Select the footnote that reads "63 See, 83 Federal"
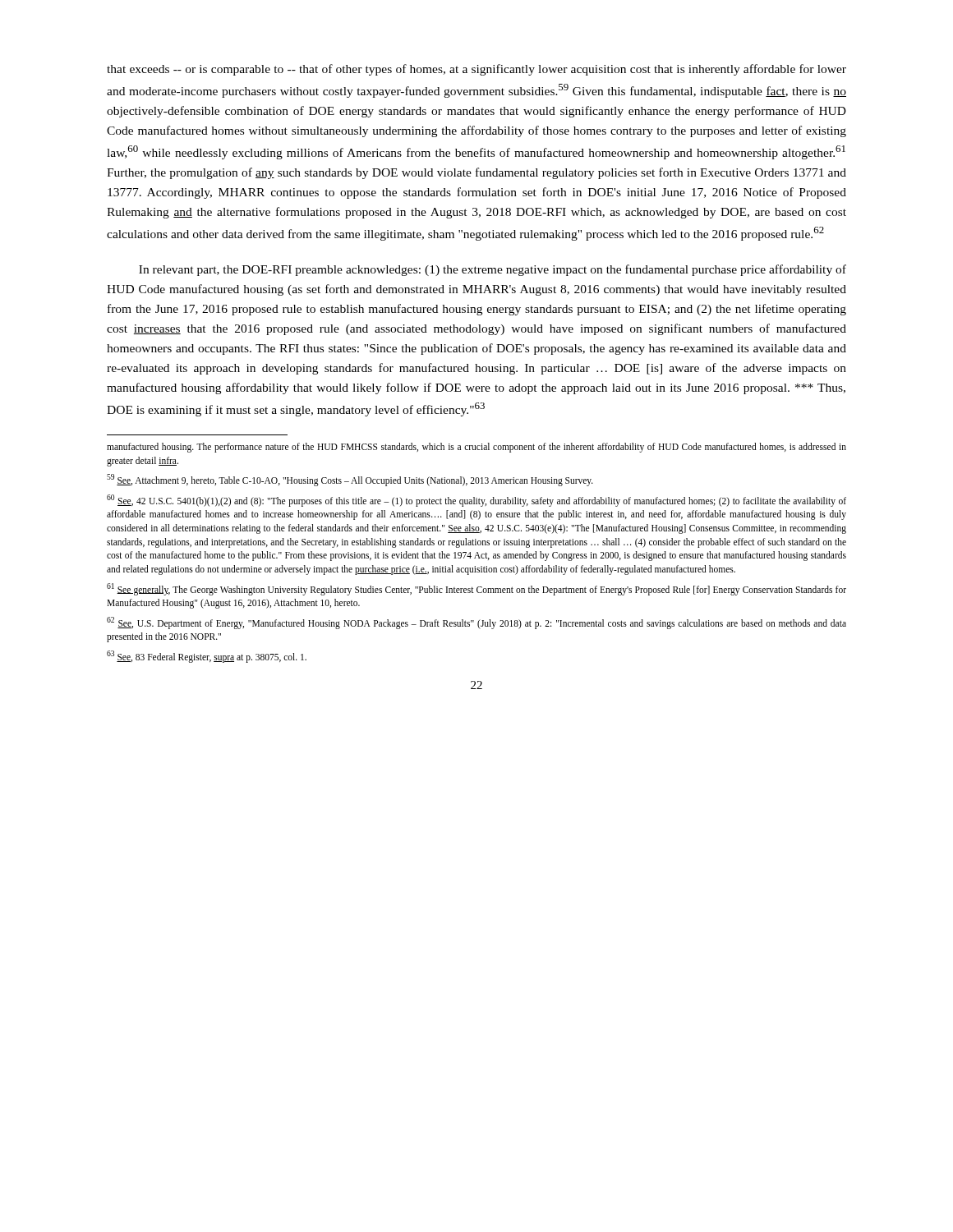The image size is (953, 1232). coord(207,657)
